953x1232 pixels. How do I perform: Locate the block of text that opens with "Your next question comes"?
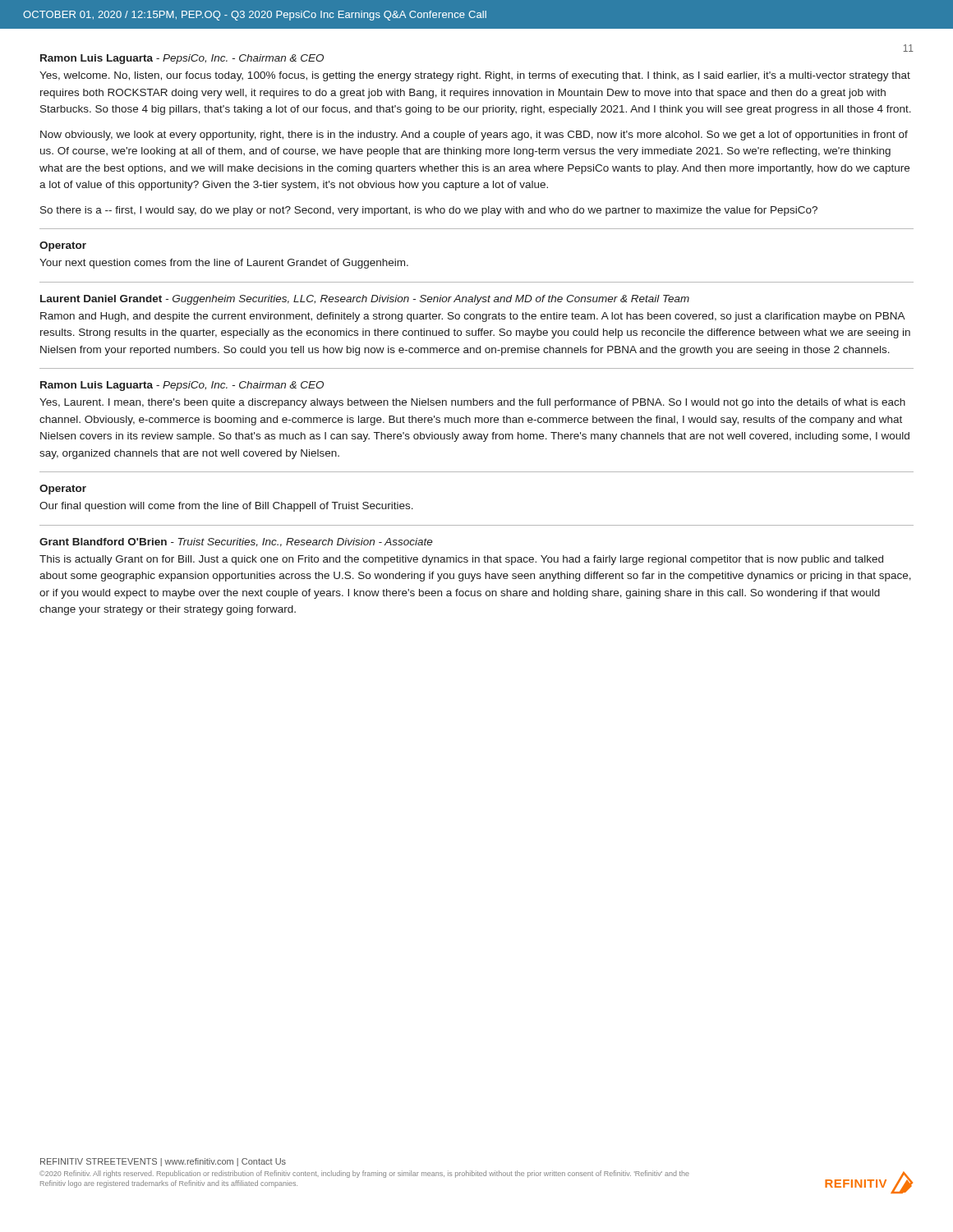[224, 263]
